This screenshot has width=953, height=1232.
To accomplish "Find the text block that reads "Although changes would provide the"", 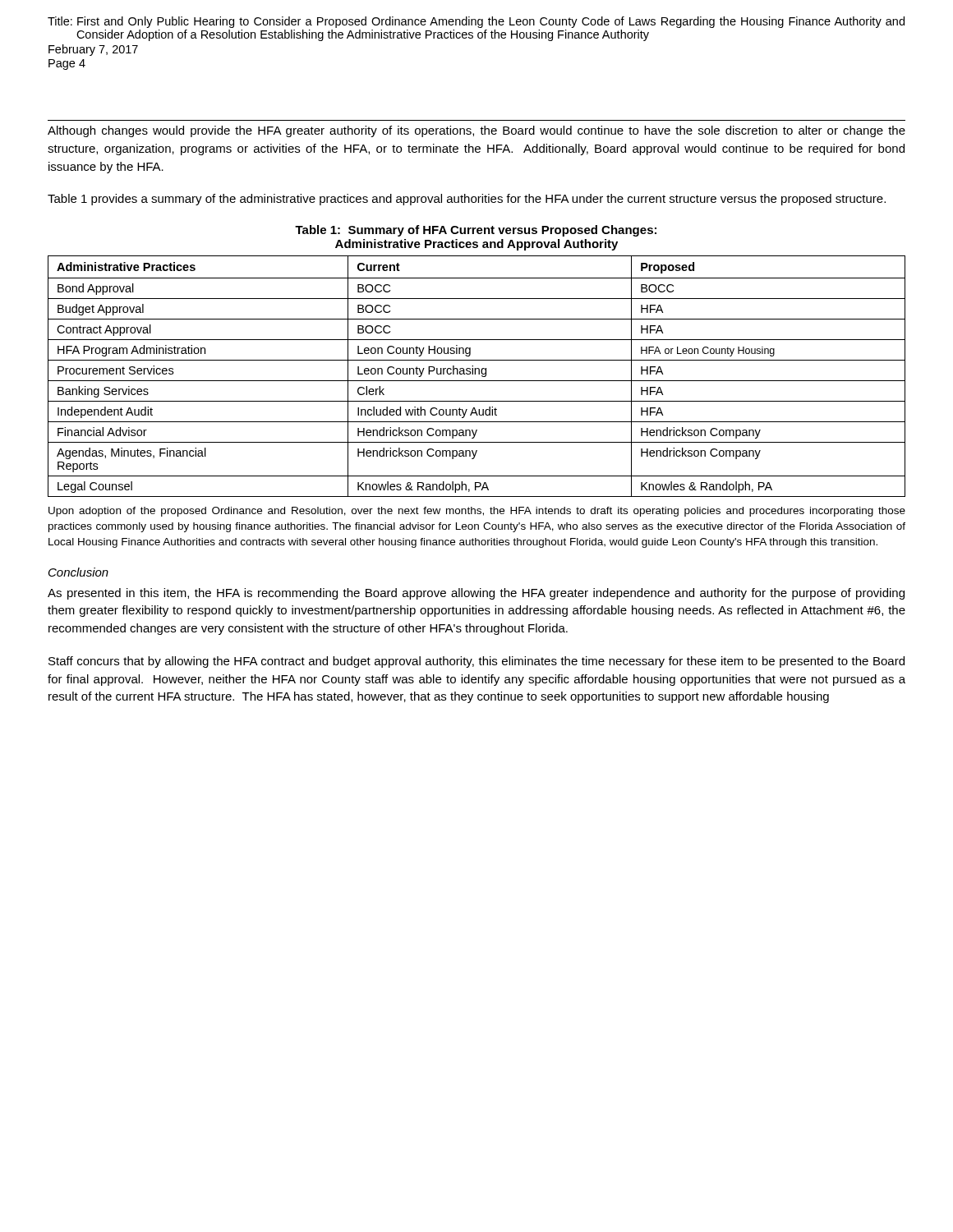I will [476, 148].
